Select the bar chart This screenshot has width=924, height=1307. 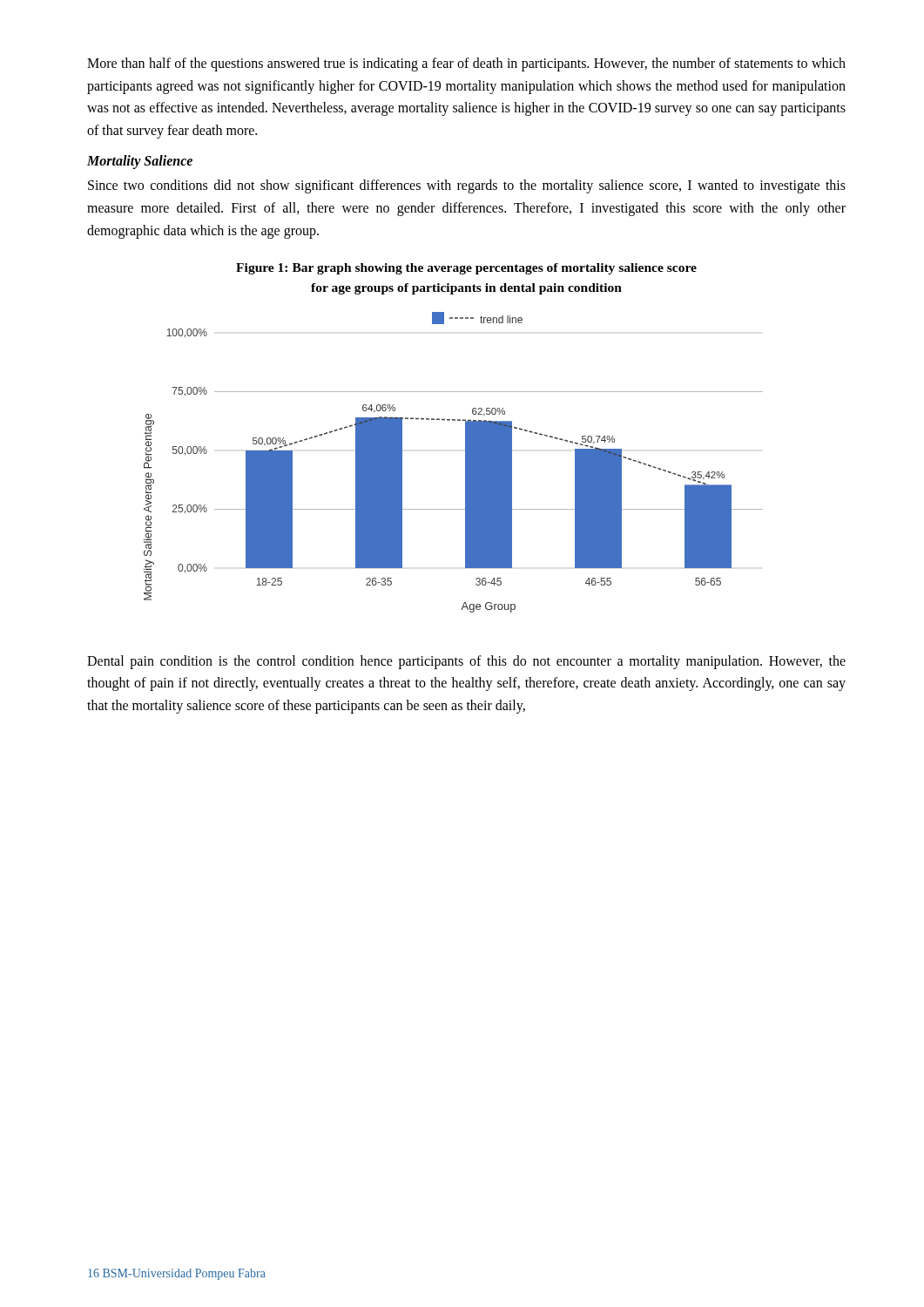click(466, 474)
